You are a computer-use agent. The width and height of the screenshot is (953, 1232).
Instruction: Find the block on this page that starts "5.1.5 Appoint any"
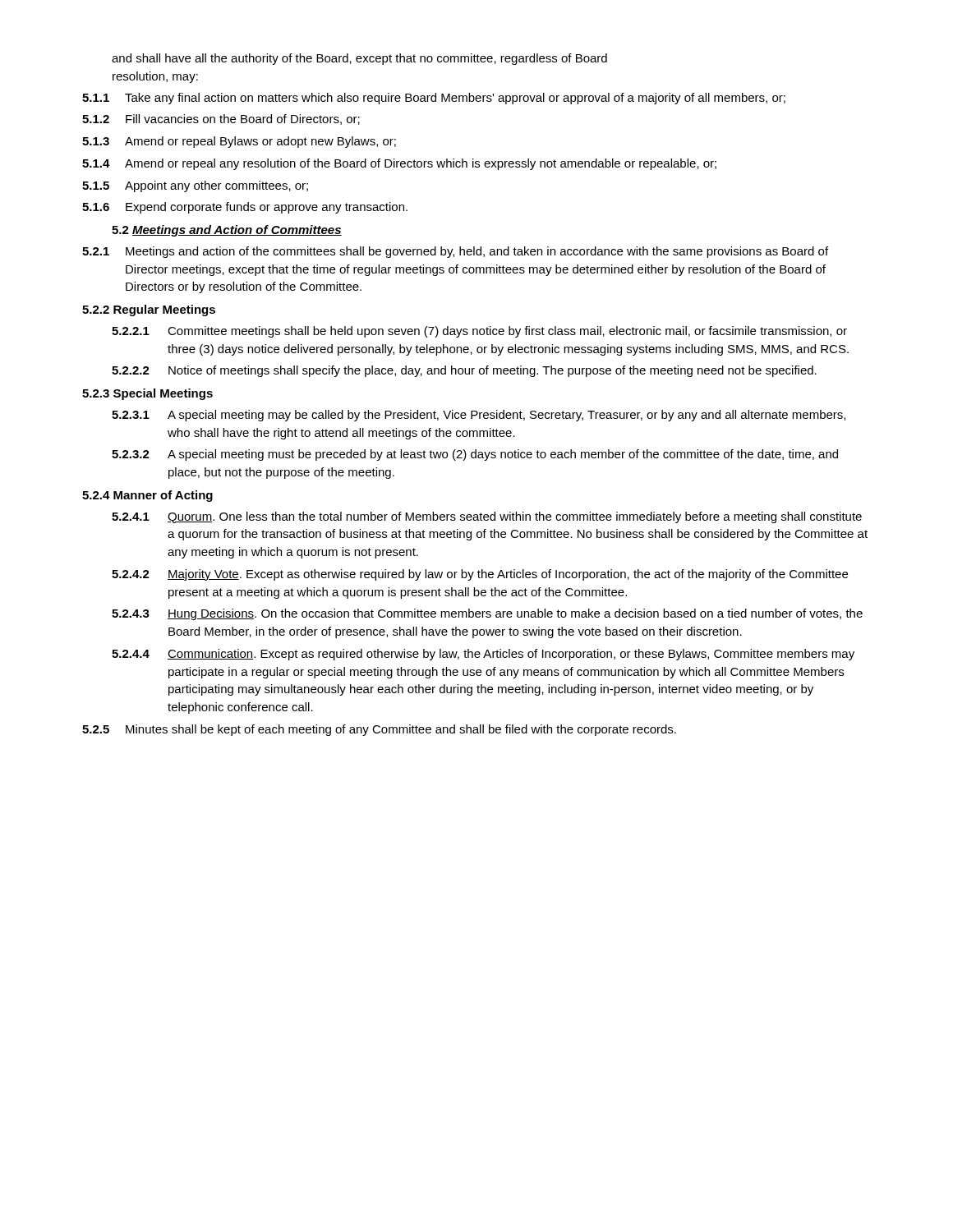pyautogui.click(x=195, y=186)
